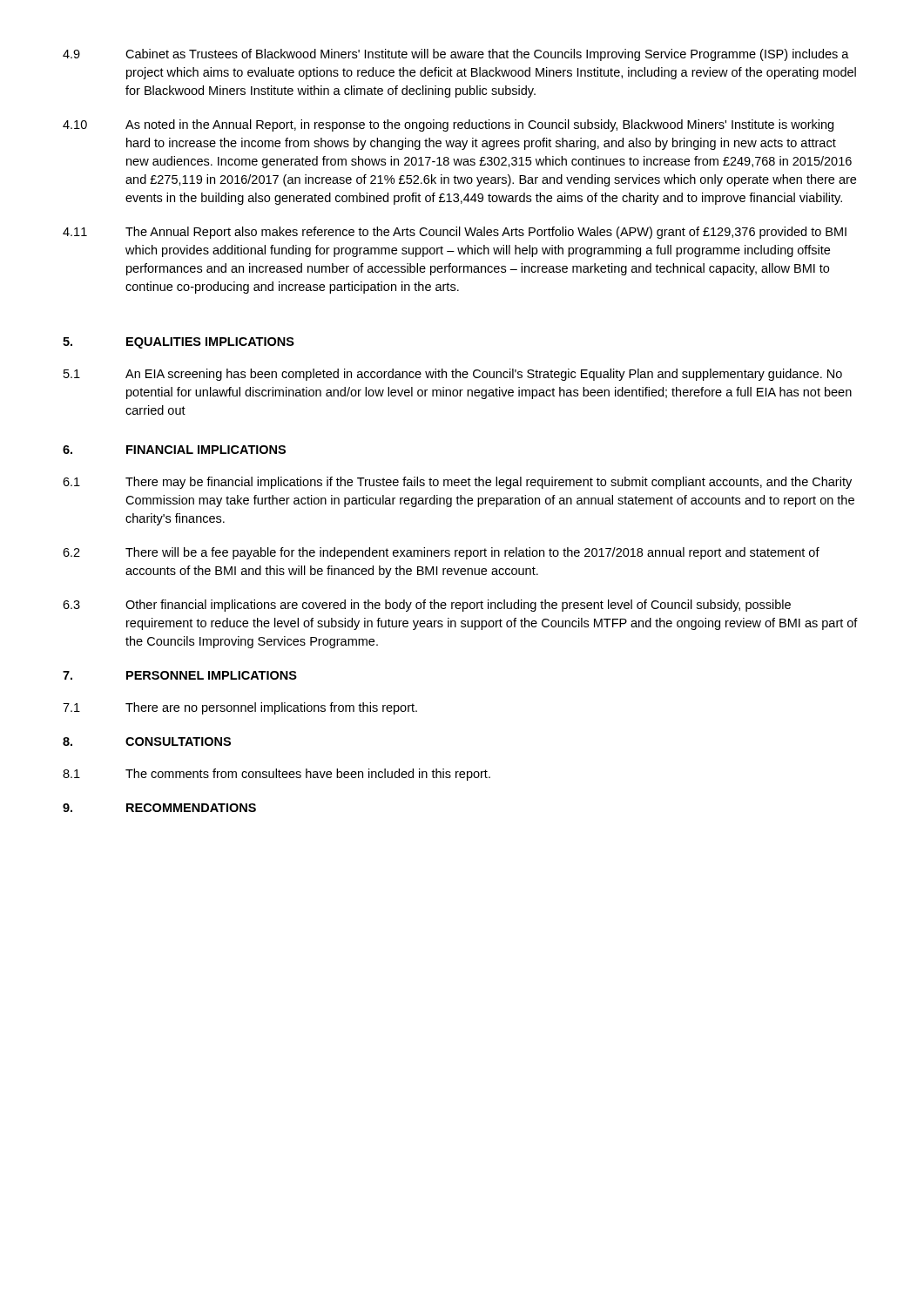Select the passage starting "6.1 There may"
924x1307 pixels.
(x=462, y=501)
